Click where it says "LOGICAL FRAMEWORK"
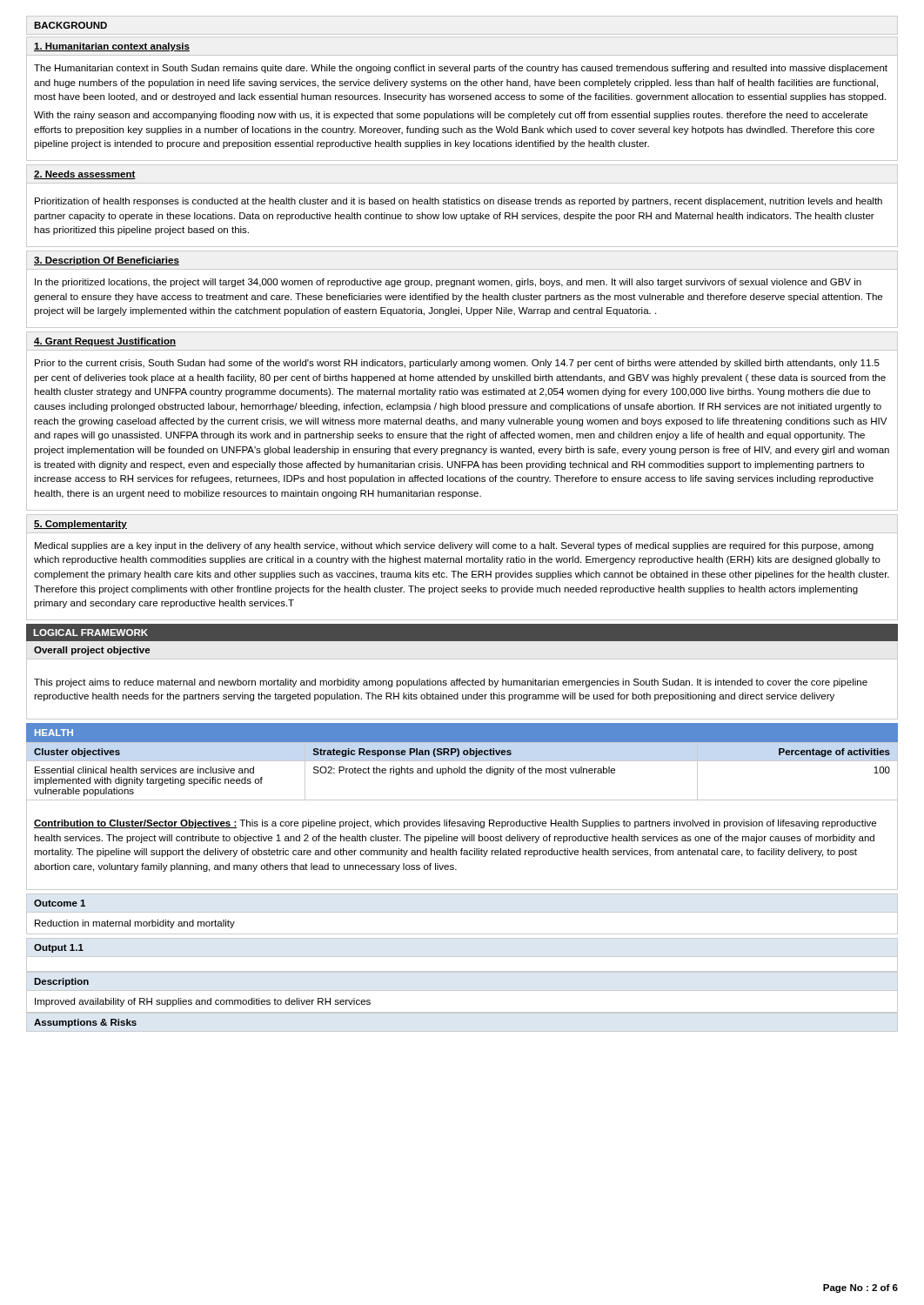The width and height of the screenshot is (924, 1305). [91, 633]
